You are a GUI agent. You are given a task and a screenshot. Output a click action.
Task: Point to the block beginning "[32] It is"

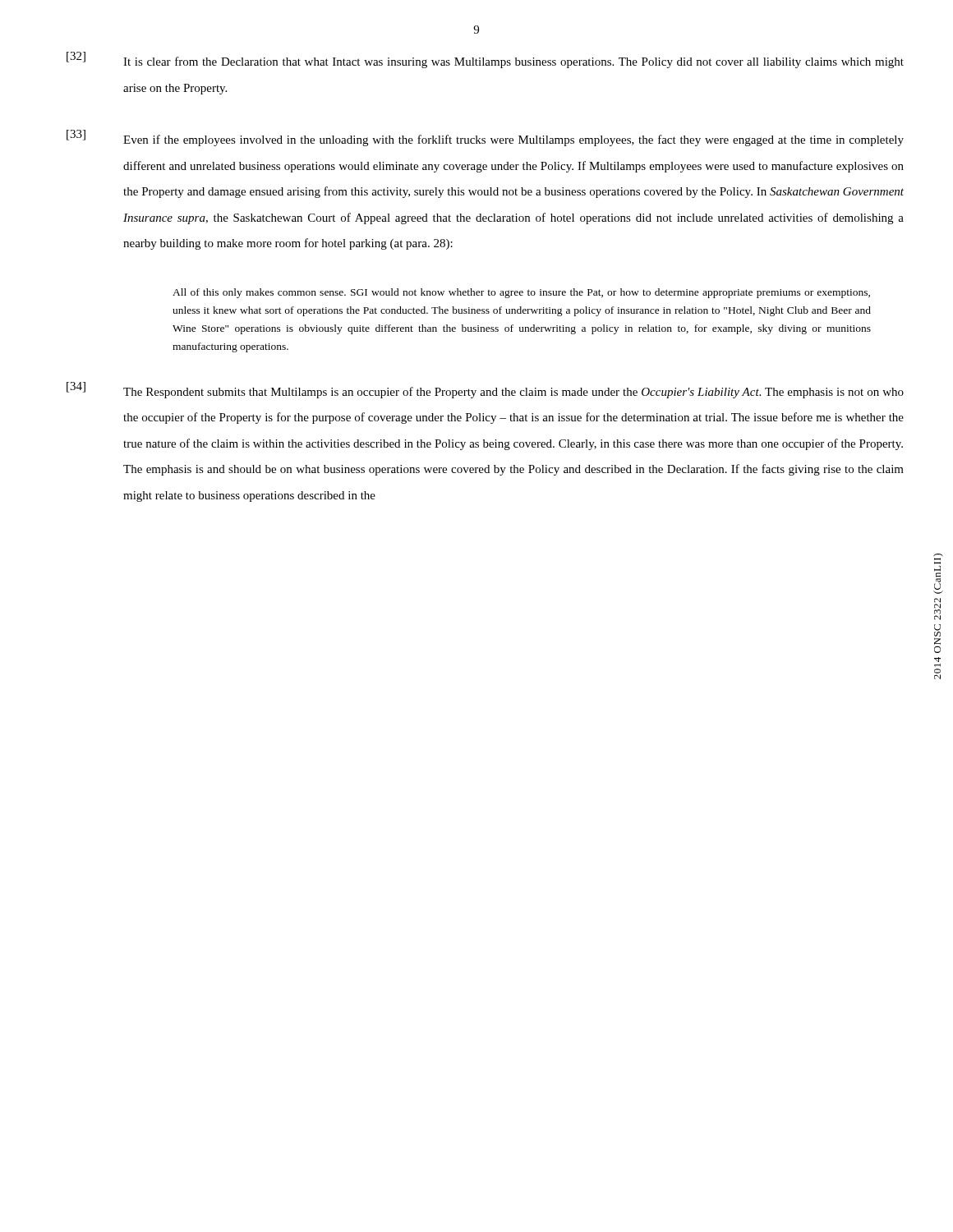[x=485, y=75]
